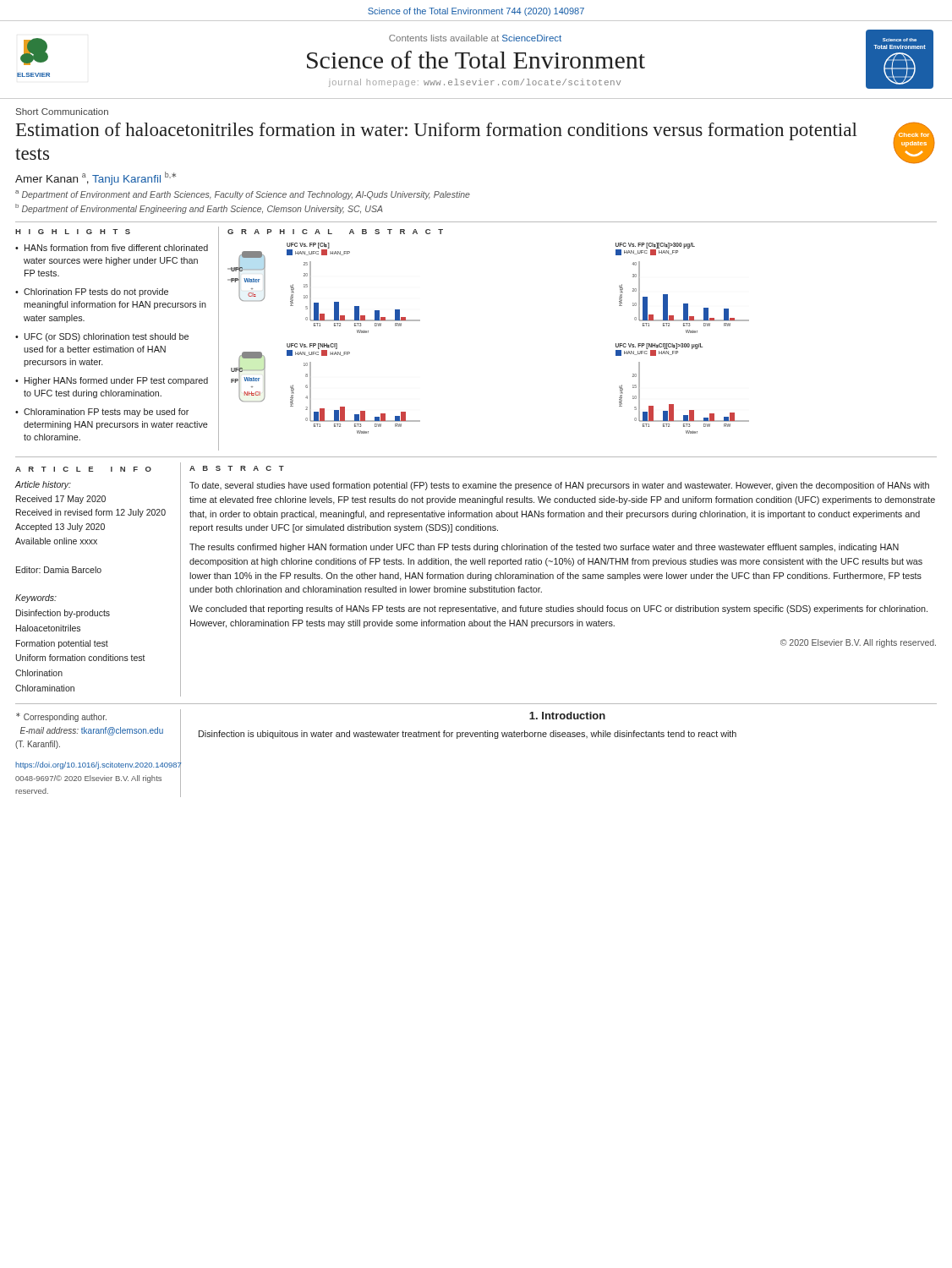Navigate to the element starting "Amer Kanan a,"
952x1268 pixels.
point(96,178)
